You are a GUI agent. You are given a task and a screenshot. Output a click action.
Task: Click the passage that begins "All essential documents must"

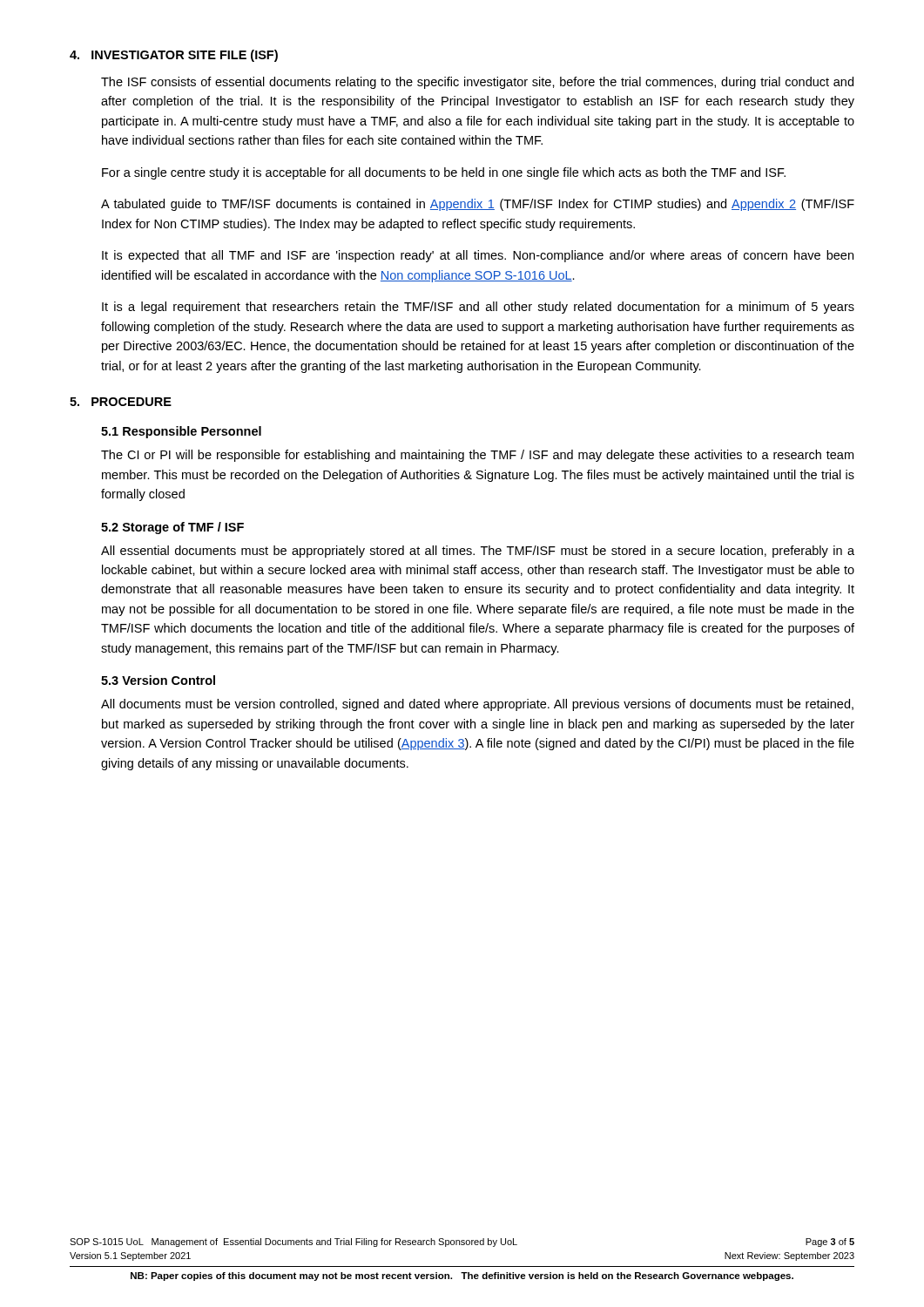point(478,599)
